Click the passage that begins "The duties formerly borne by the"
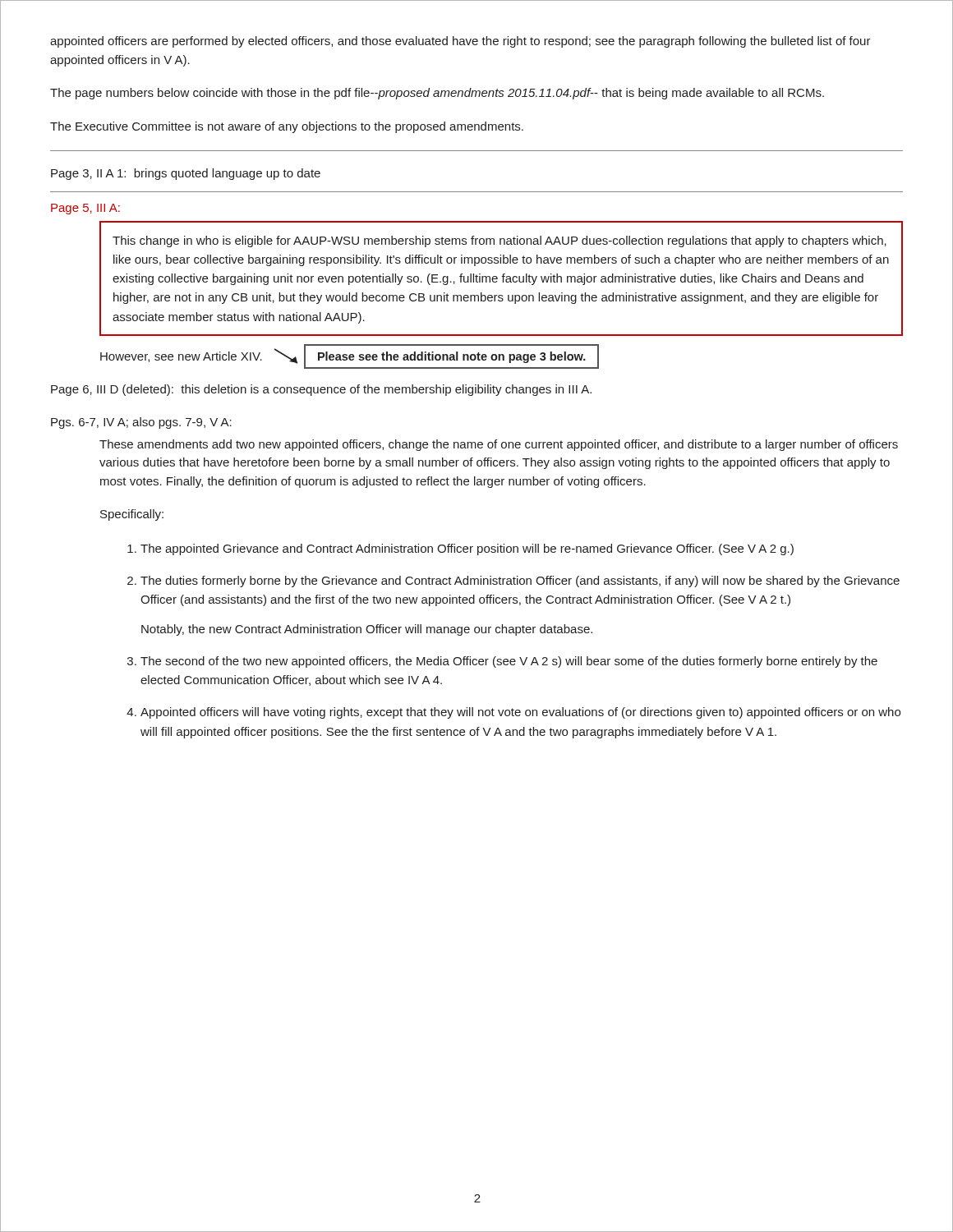Image resolution: width=953 pixels, height=1232 pixels. click(522, 606)
